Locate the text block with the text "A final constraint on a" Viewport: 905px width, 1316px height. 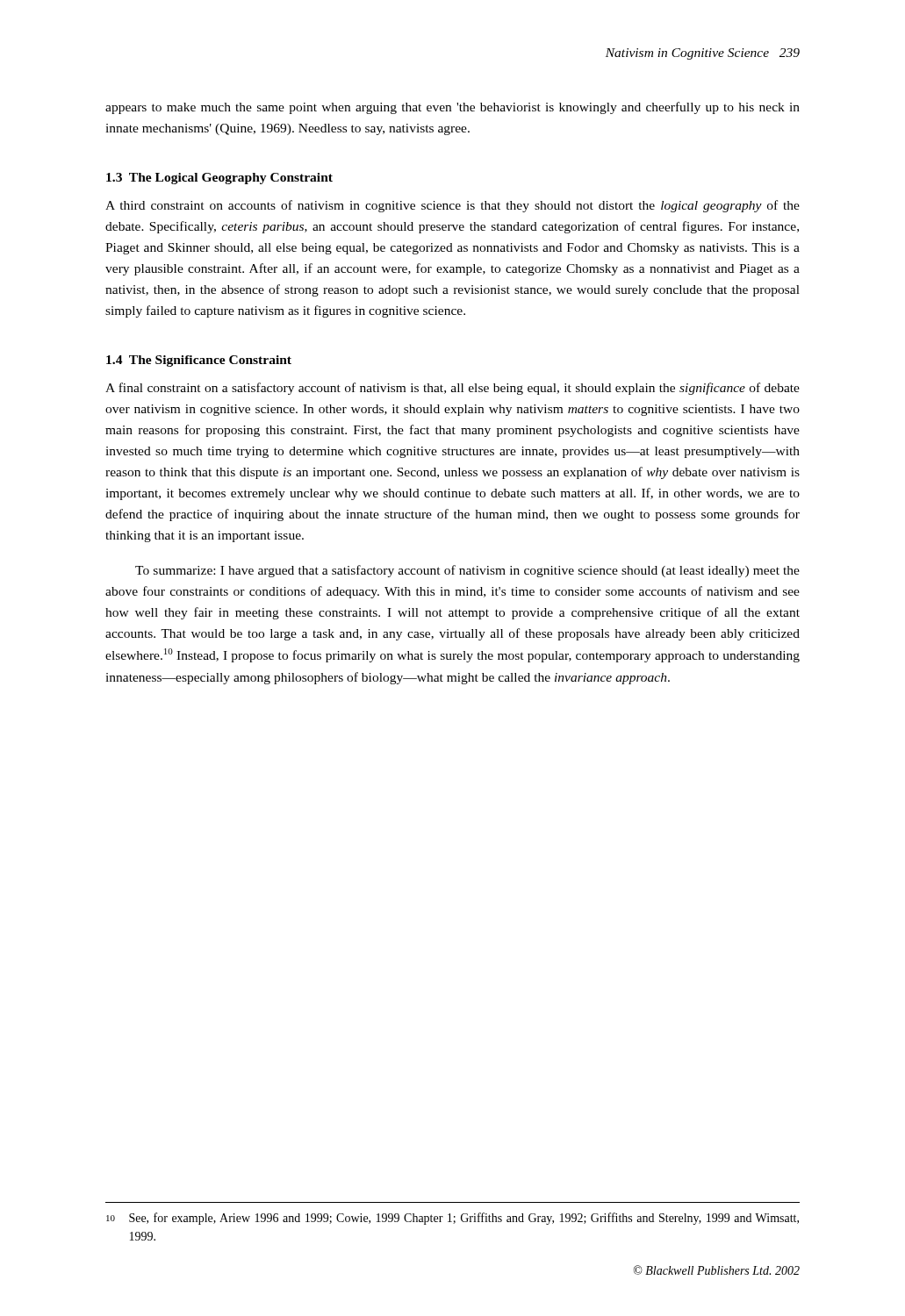click(452, 461)
